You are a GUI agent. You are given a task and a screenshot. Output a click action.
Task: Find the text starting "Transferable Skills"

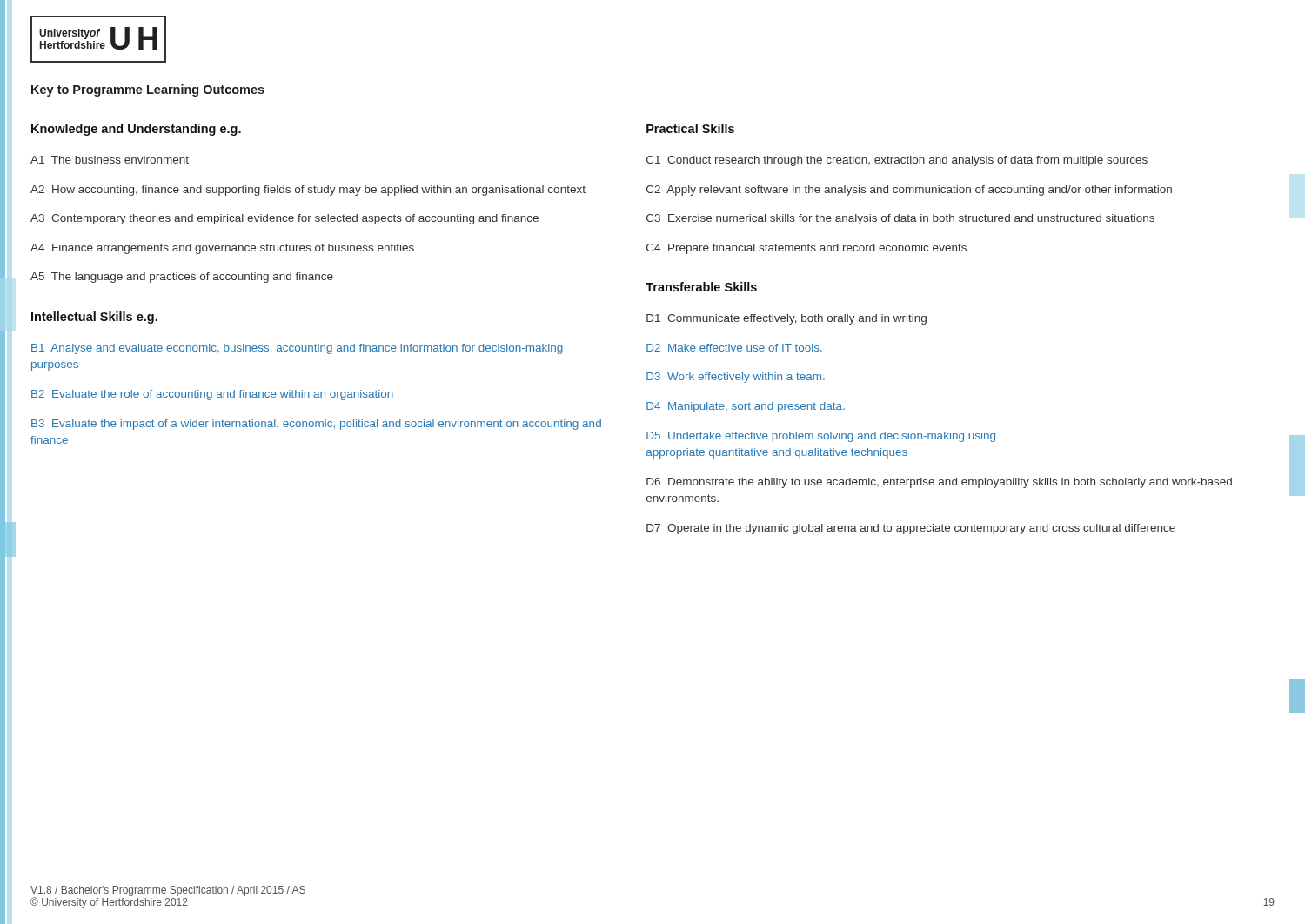coord(701,287)
